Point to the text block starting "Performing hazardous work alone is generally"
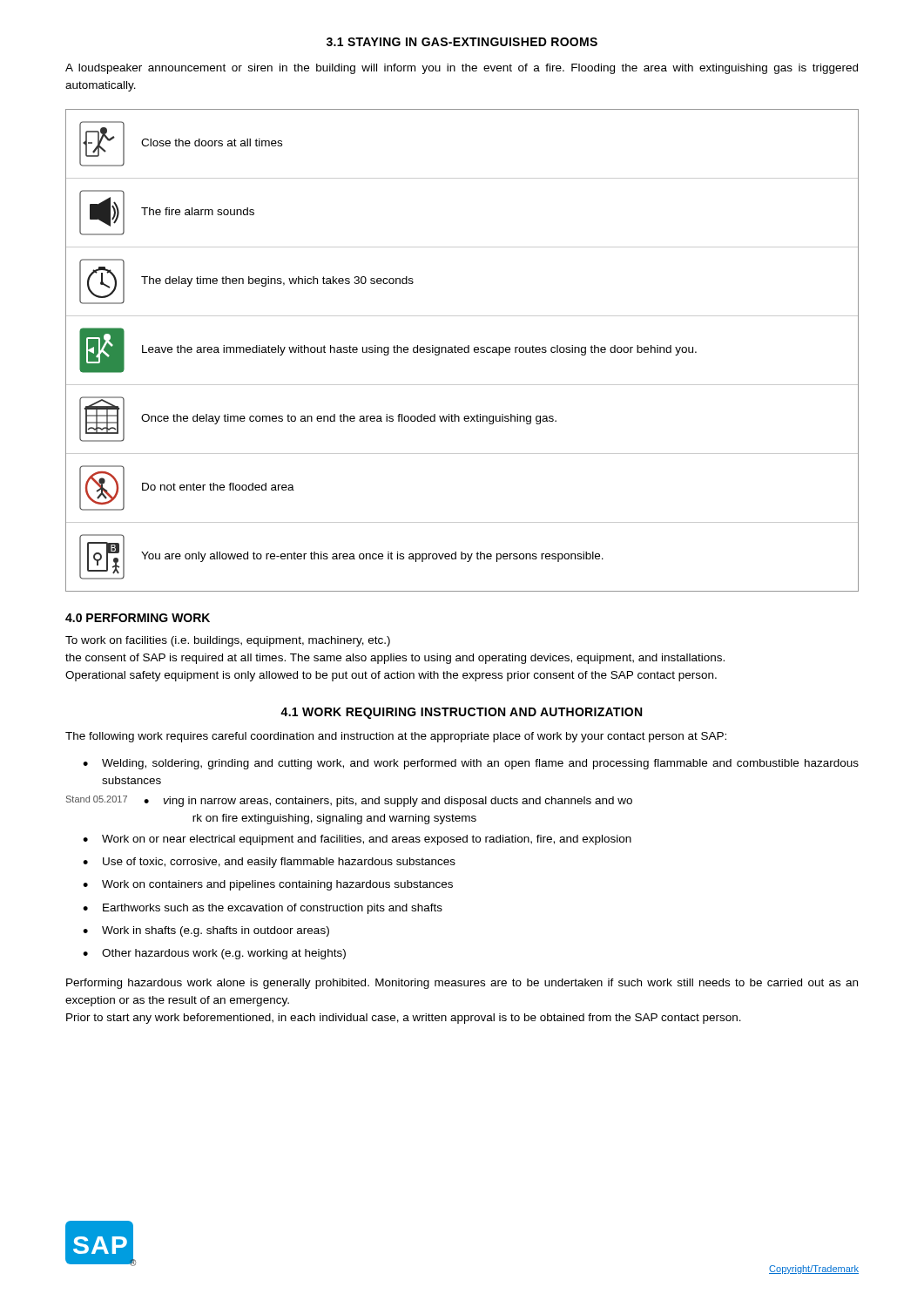Screen dimensions: 1307x924 (462, 984)
